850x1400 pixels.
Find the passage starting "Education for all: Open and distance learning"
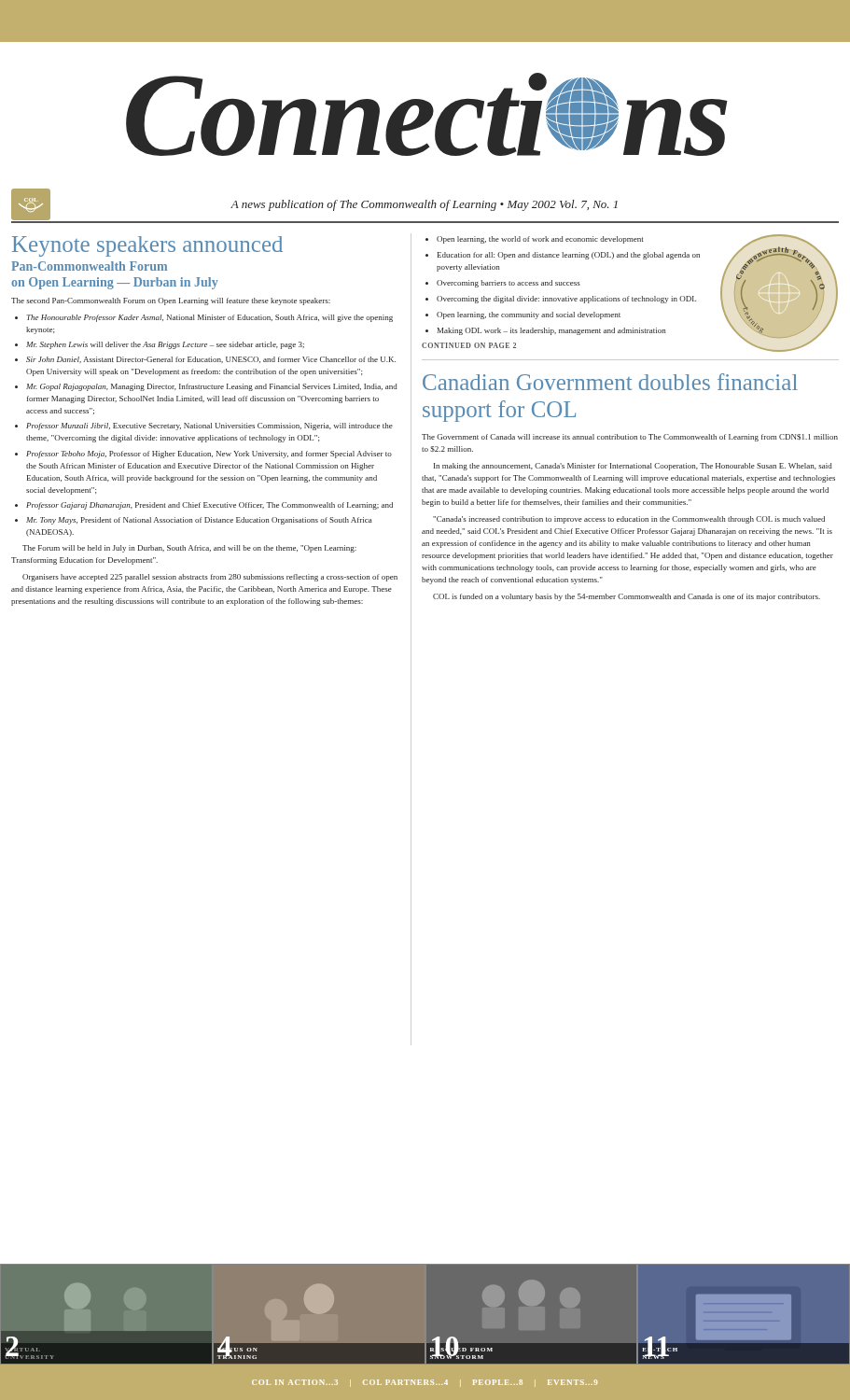click(568, 261)
